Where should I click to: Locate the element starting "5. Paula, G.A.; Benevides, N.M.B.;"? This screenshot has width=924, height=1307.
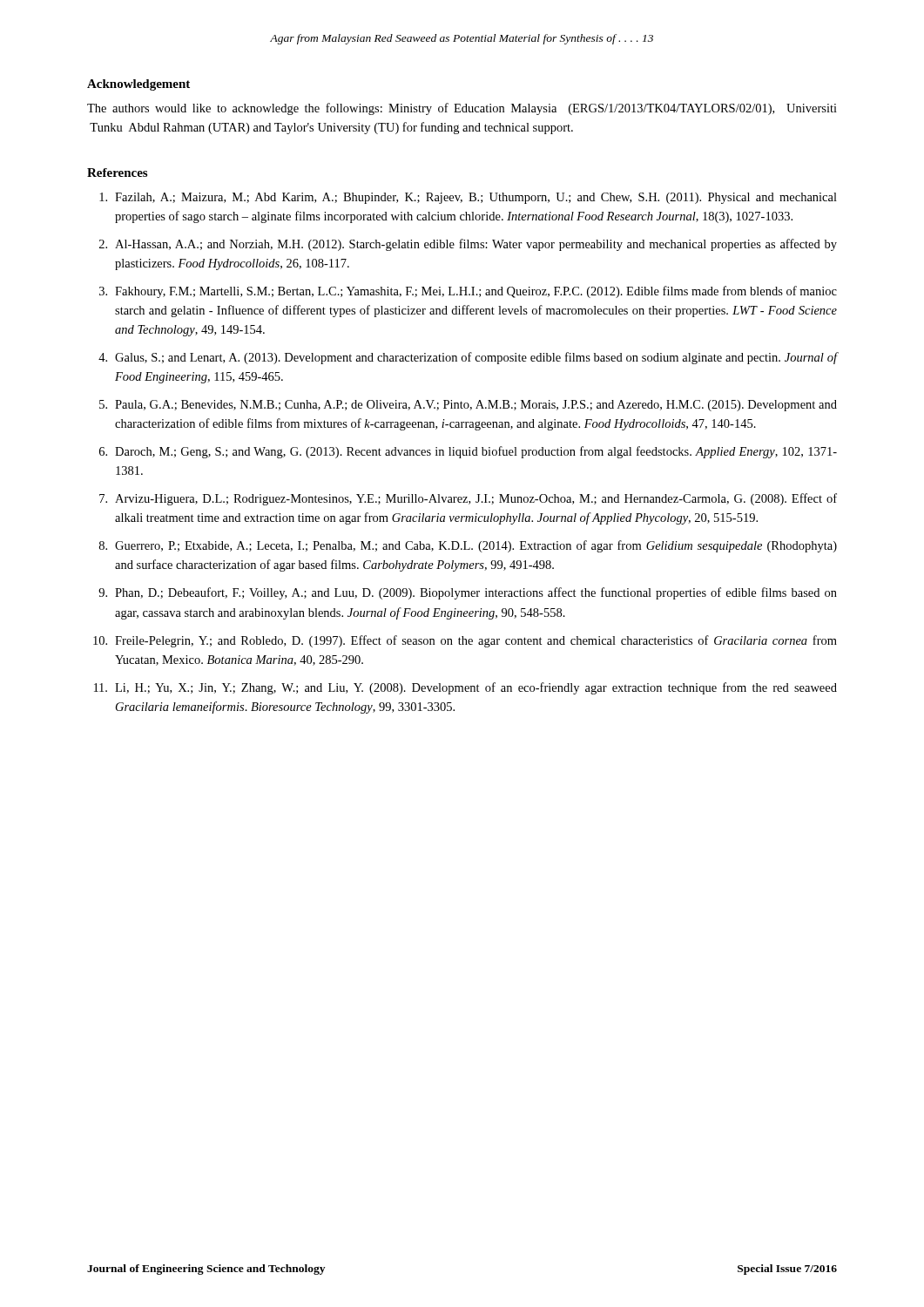(462, 414)
